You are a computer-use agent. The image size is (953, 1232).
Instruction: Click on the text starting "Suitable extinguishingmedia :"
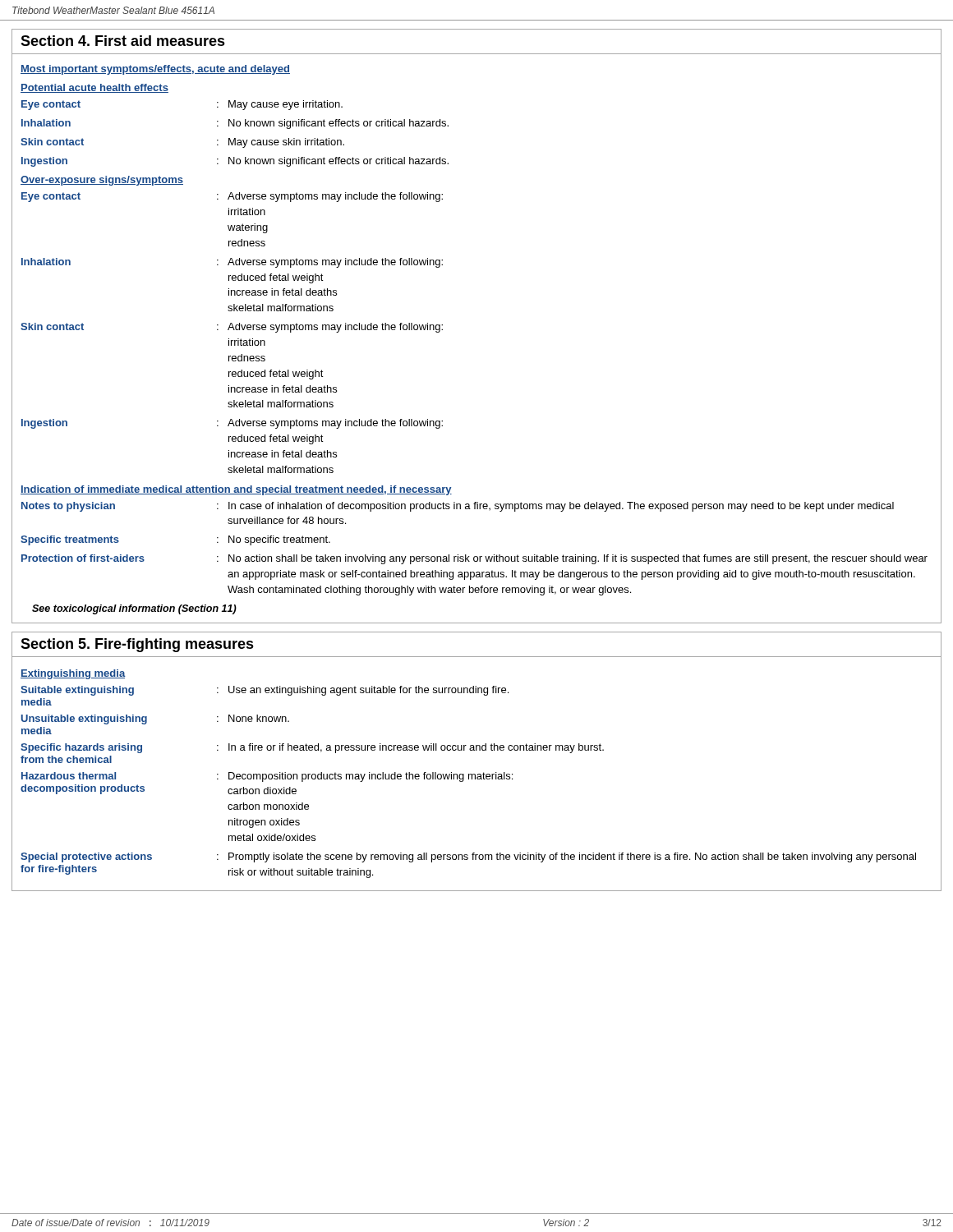pyautogui.click(x=476, y=695)
